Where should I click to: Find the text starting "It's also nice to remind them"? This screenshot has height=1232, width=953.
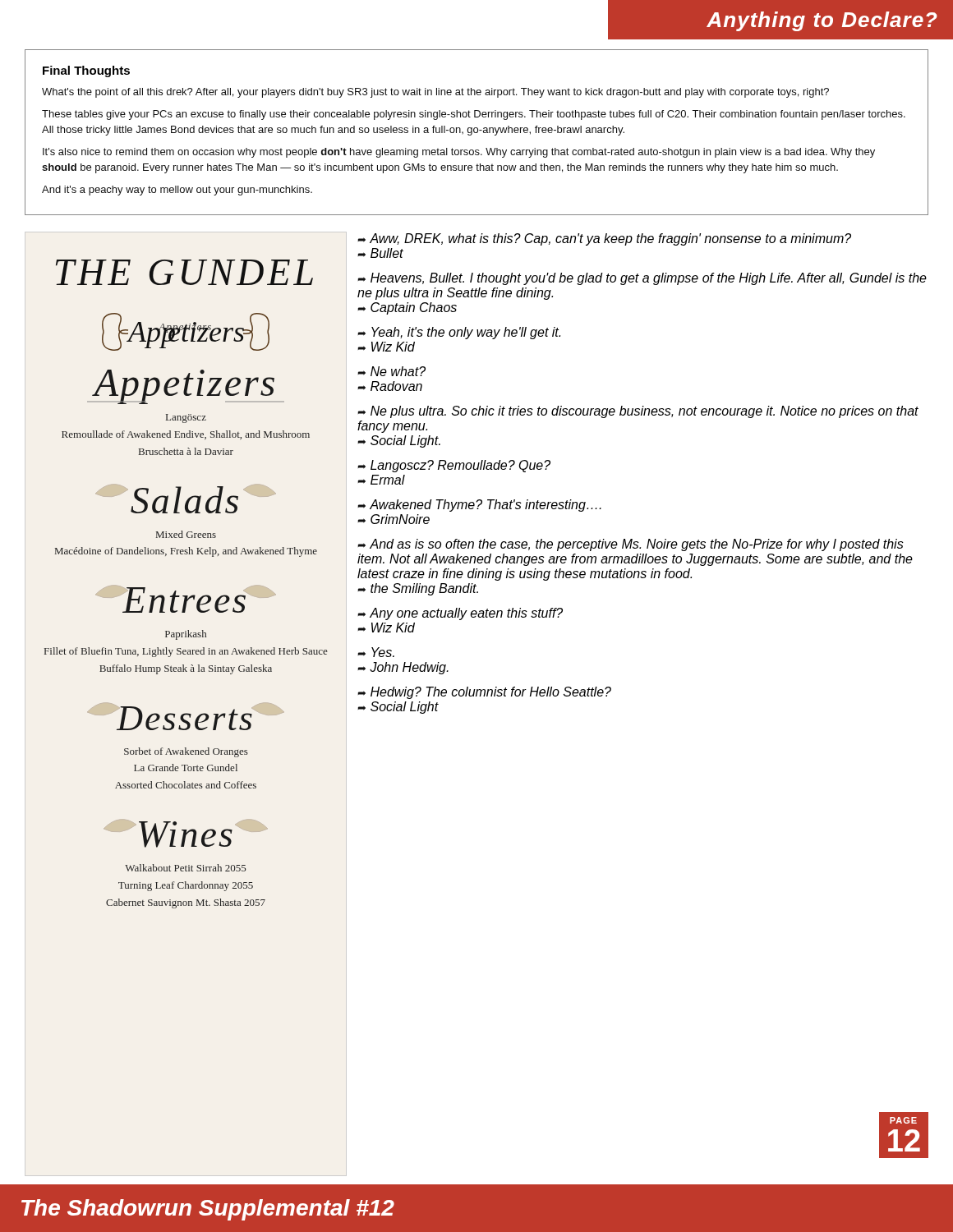click(x=459, y=159)
